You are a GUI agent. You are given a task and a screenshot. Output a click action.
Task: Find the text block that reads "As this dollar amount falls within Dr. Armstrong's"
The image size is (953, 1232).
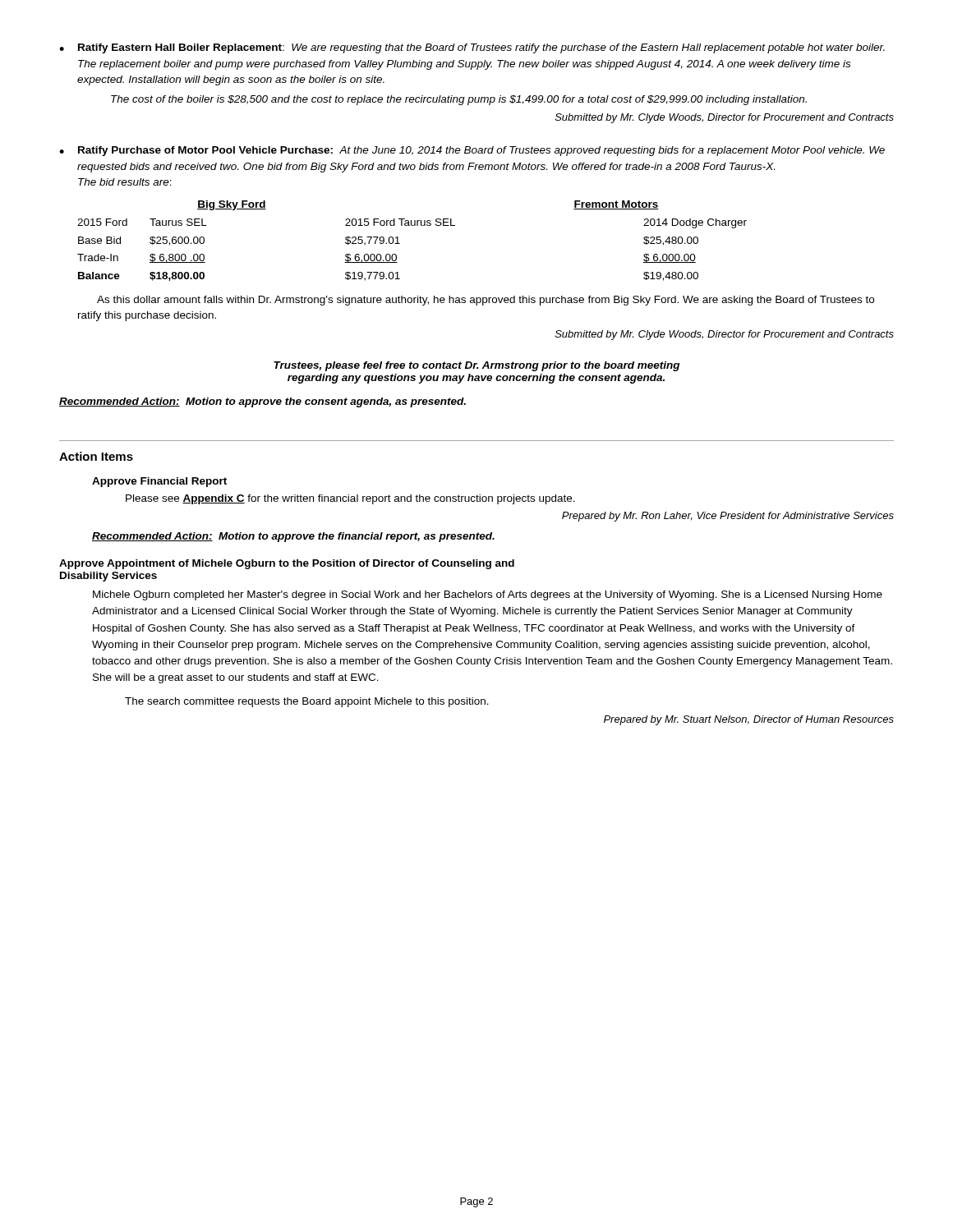click(x=486, y=301)
